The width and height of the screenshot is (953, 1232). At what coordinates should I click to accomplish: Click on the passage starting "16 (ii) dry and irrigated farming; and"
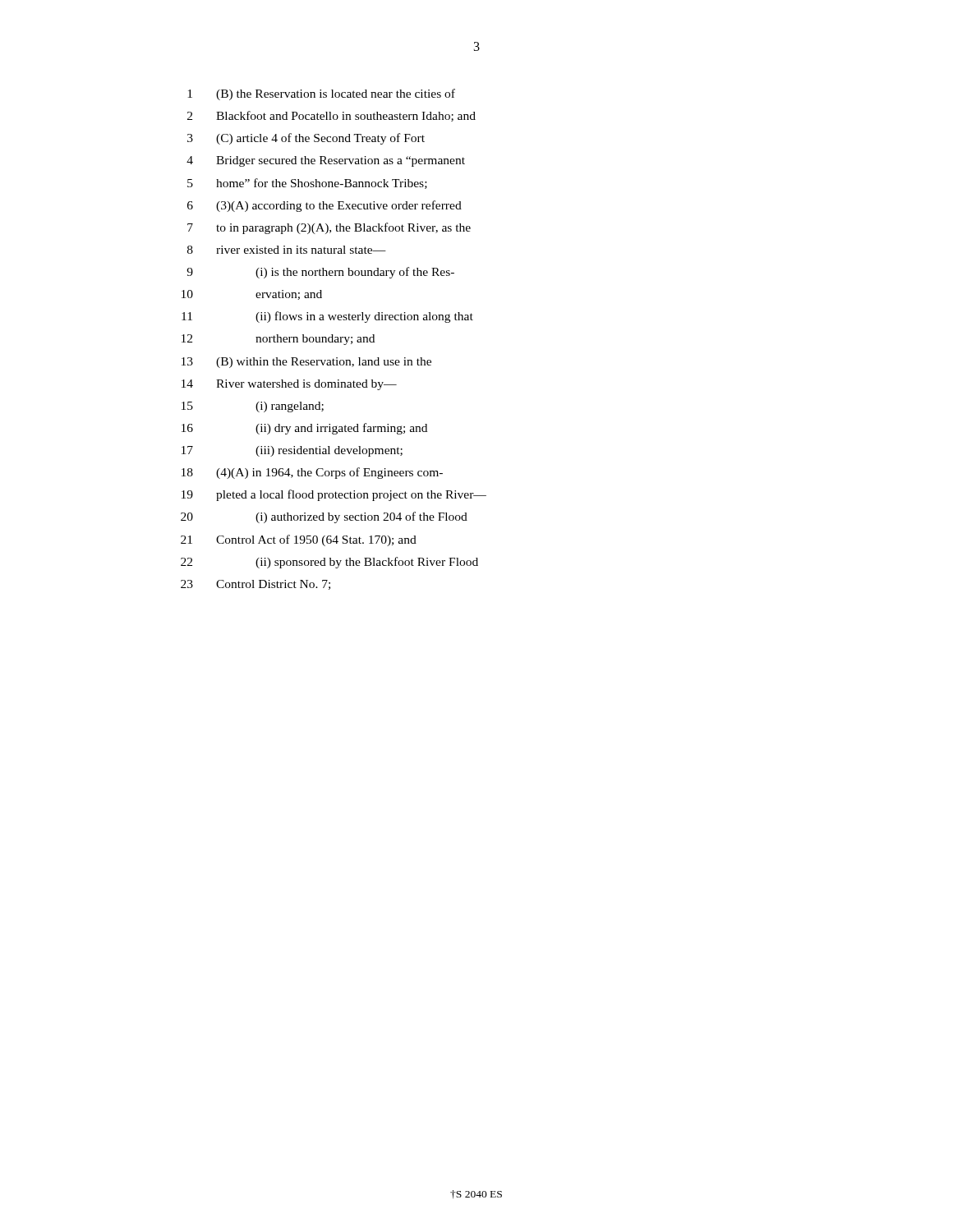click(x=304, y=429)
